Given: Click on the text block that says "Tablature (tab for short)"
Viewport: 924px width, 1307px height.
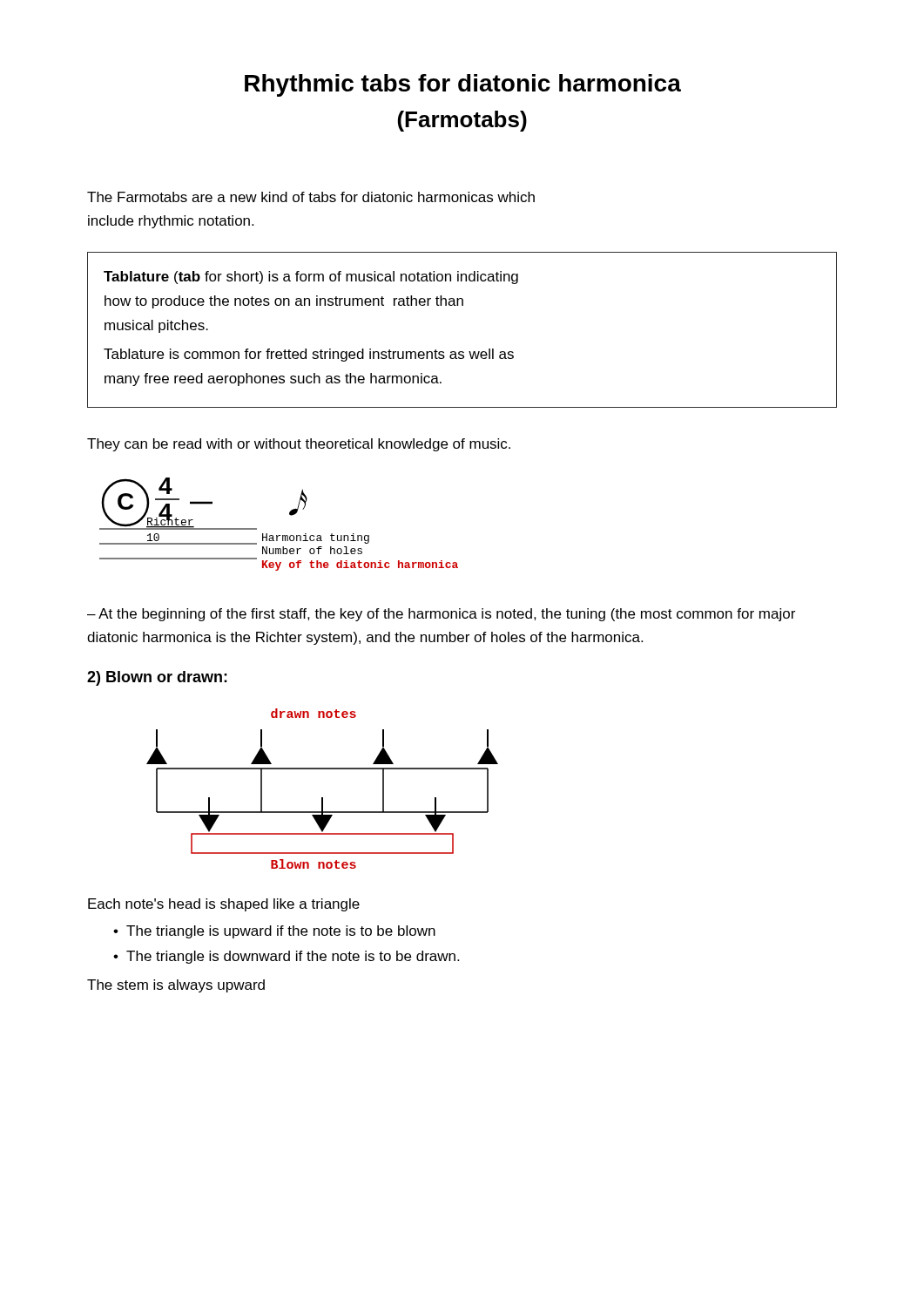Looking at the screenshot, I should pyautogui.click(x=311, y=278).
